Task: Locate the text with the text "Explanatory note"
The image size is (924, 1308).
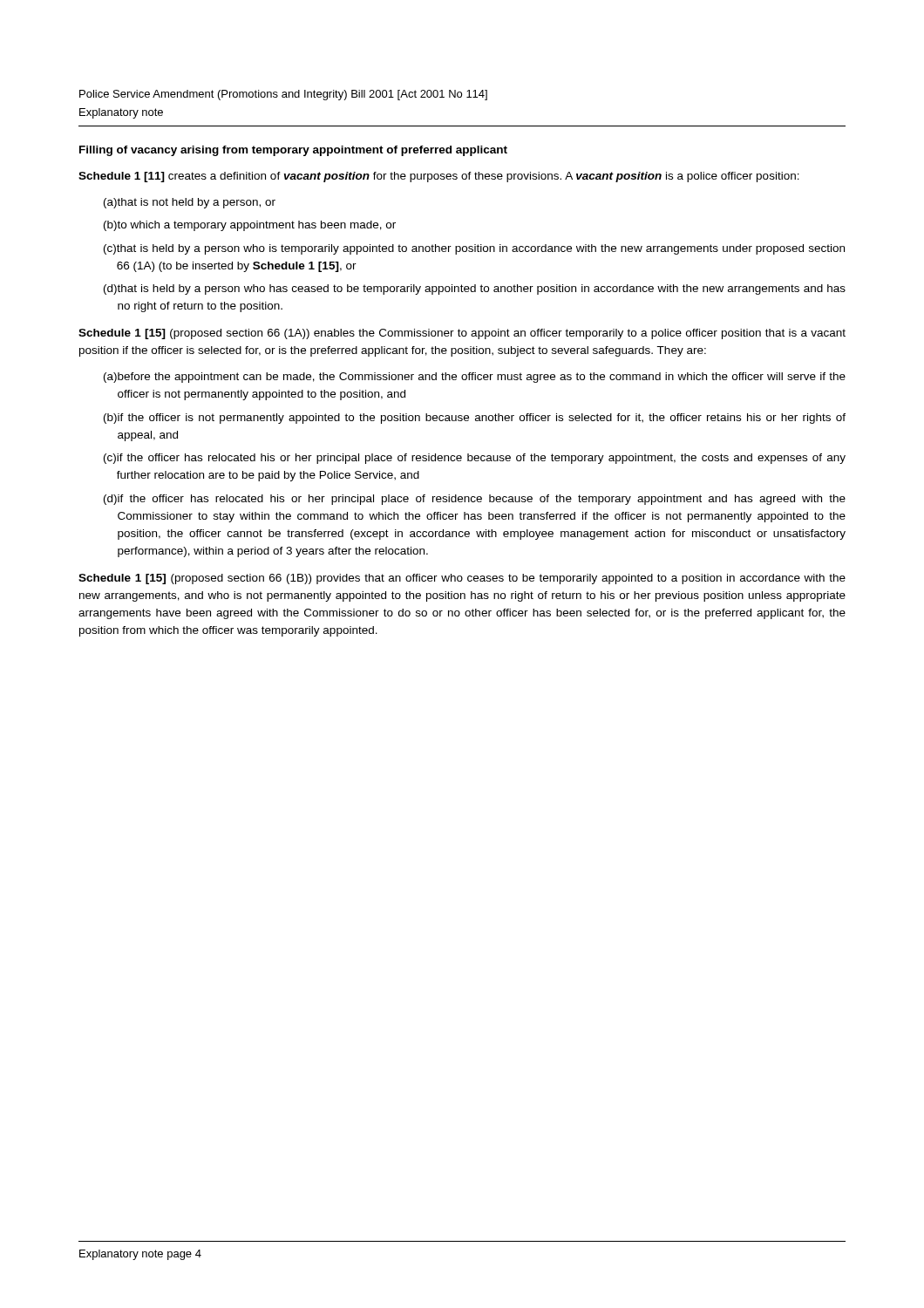Action: [121, 112]
